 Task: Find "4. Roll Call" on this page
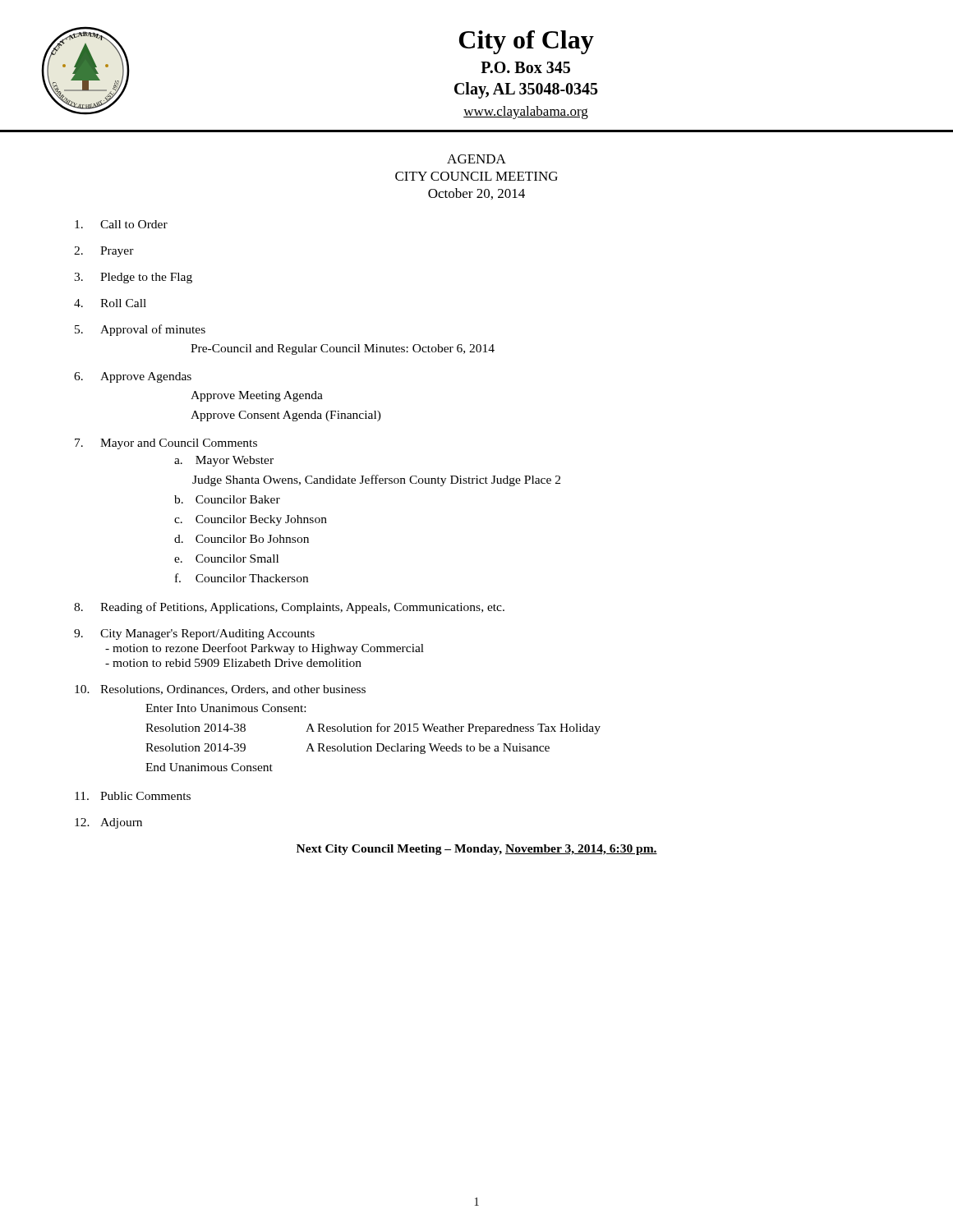110,303
